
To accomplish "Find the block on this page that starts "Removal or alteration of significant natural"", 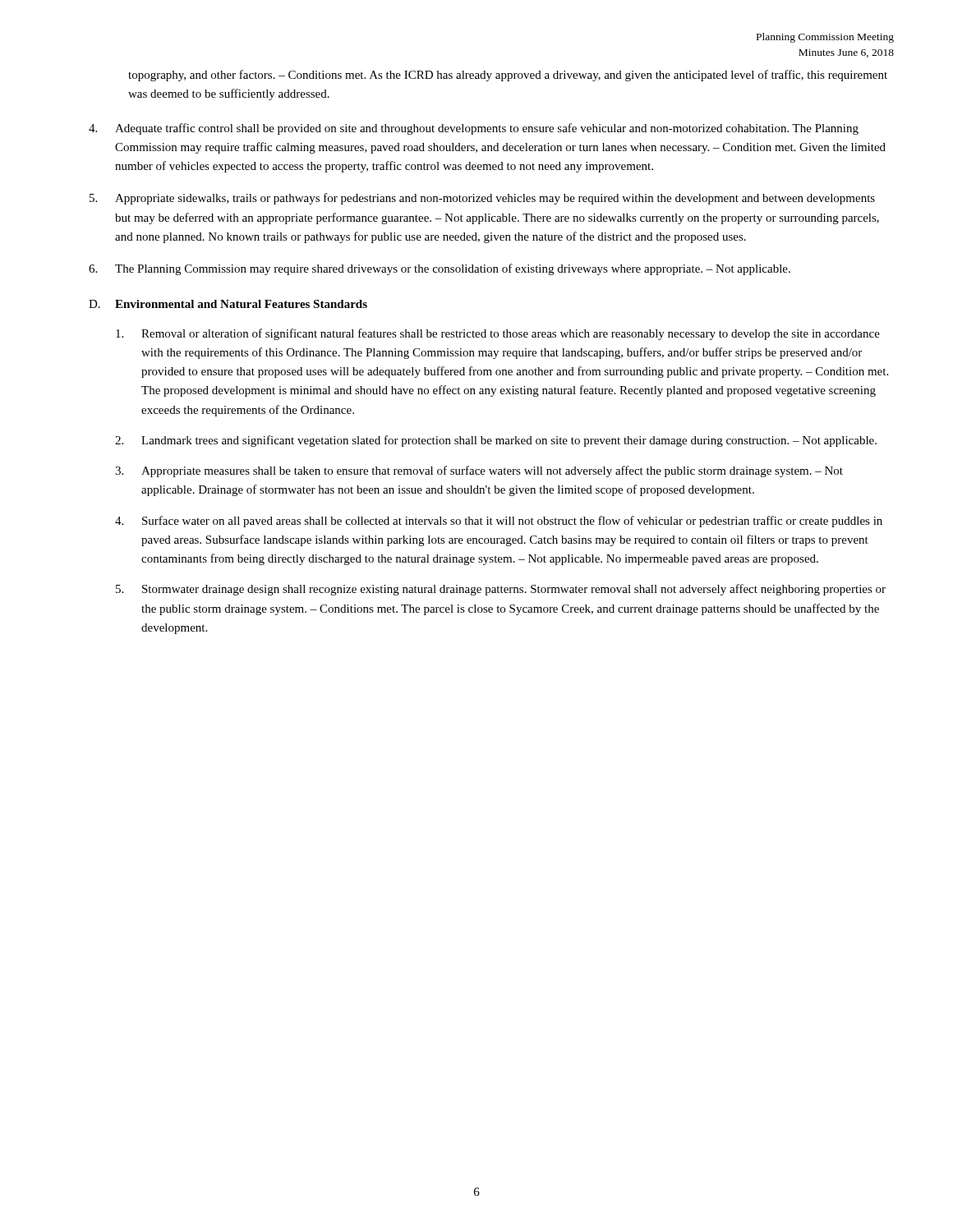I will pyautogui.click(x=504, y=372).
